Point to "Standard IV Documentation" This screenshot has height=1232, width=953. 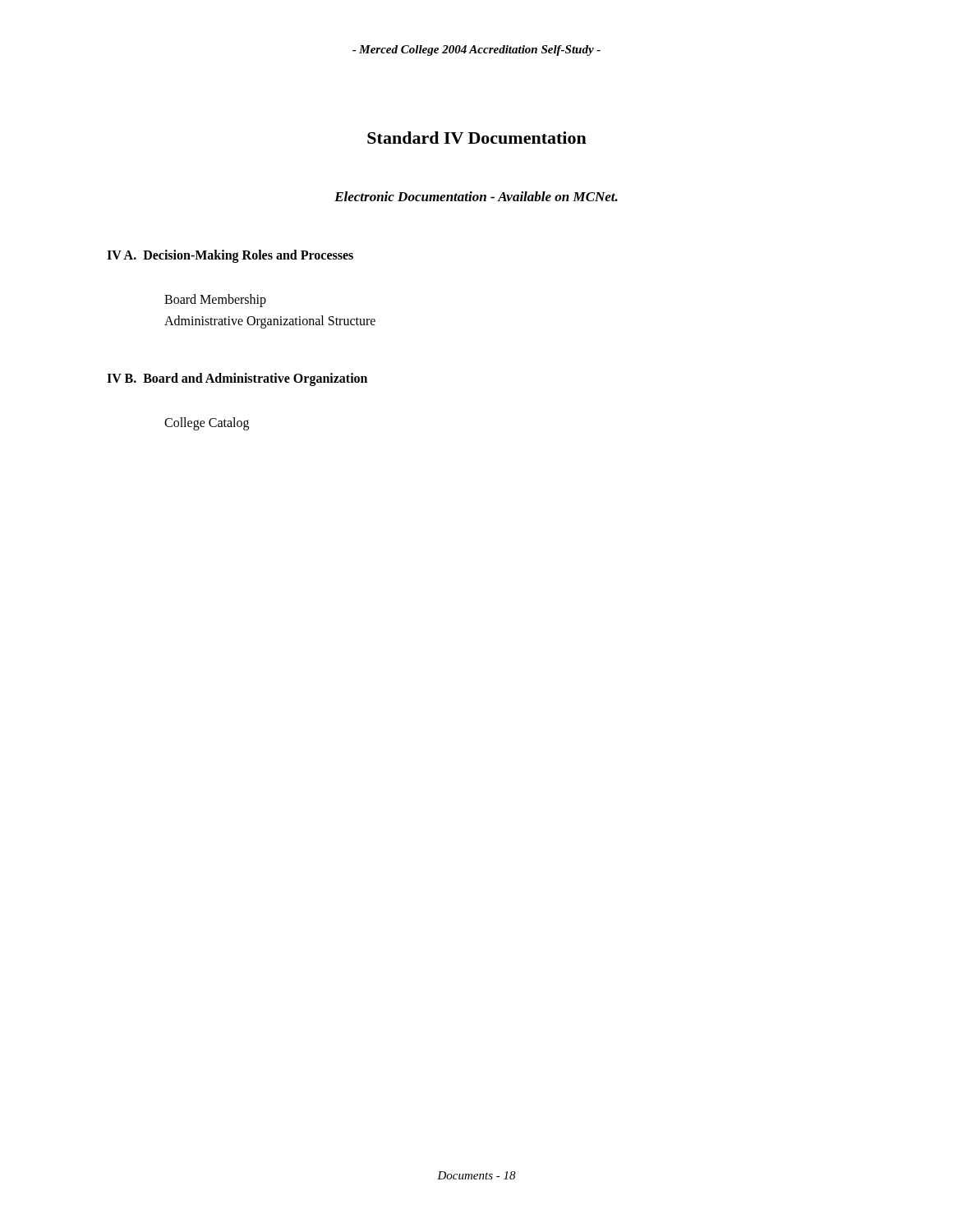pyautogui.click(x=476, y=138)
